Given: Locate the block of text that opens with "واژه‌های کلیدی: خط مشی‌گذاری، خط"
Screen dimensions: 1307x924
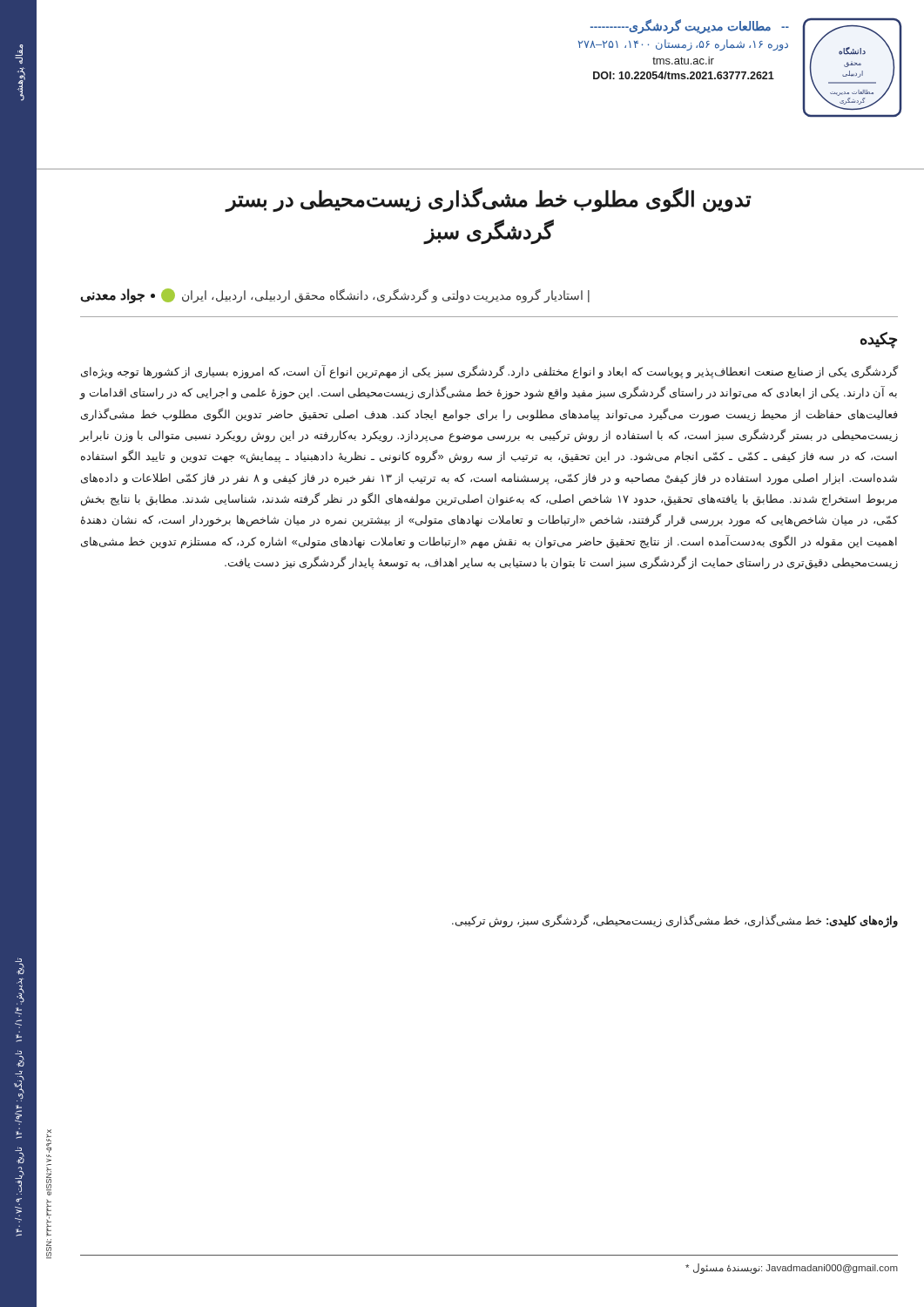Looking at the screenshot, I should pyautogui.click(x=489, y=921).
